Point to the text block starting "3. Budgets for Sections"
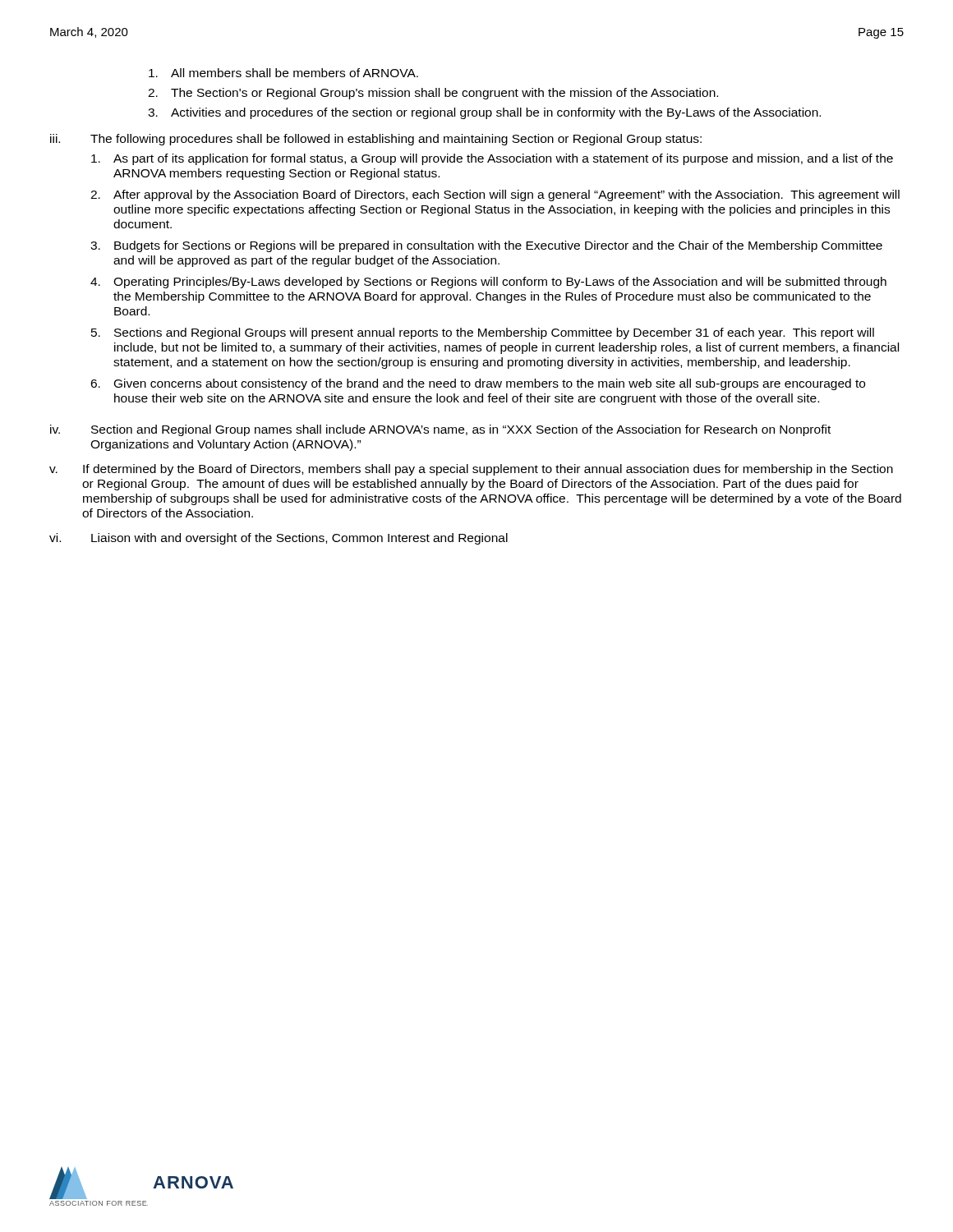Screen dimensions: 1232x953 click(497, 253)
